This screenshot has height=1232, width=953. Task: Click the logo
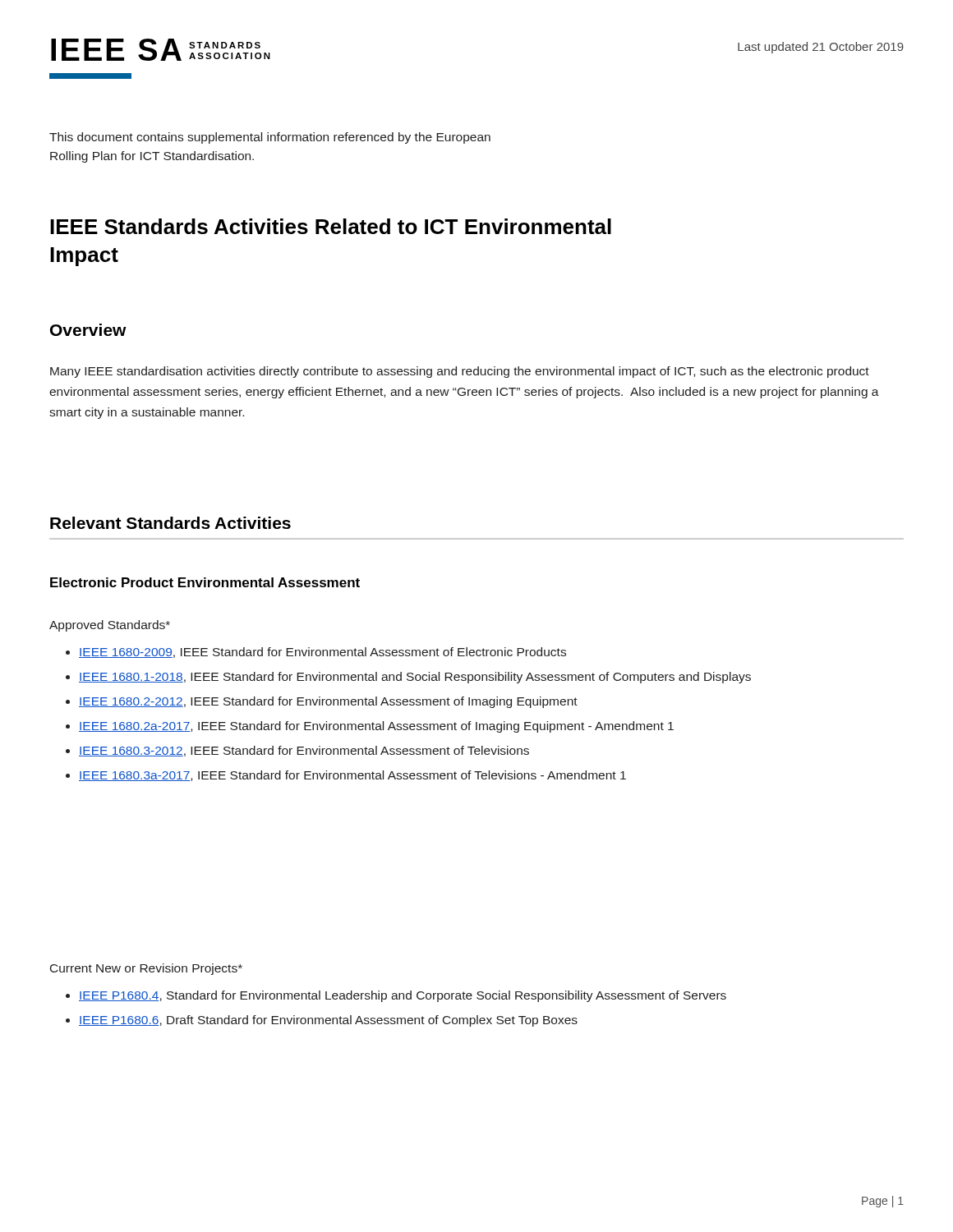pyautogui.click(x=161, y=56)
